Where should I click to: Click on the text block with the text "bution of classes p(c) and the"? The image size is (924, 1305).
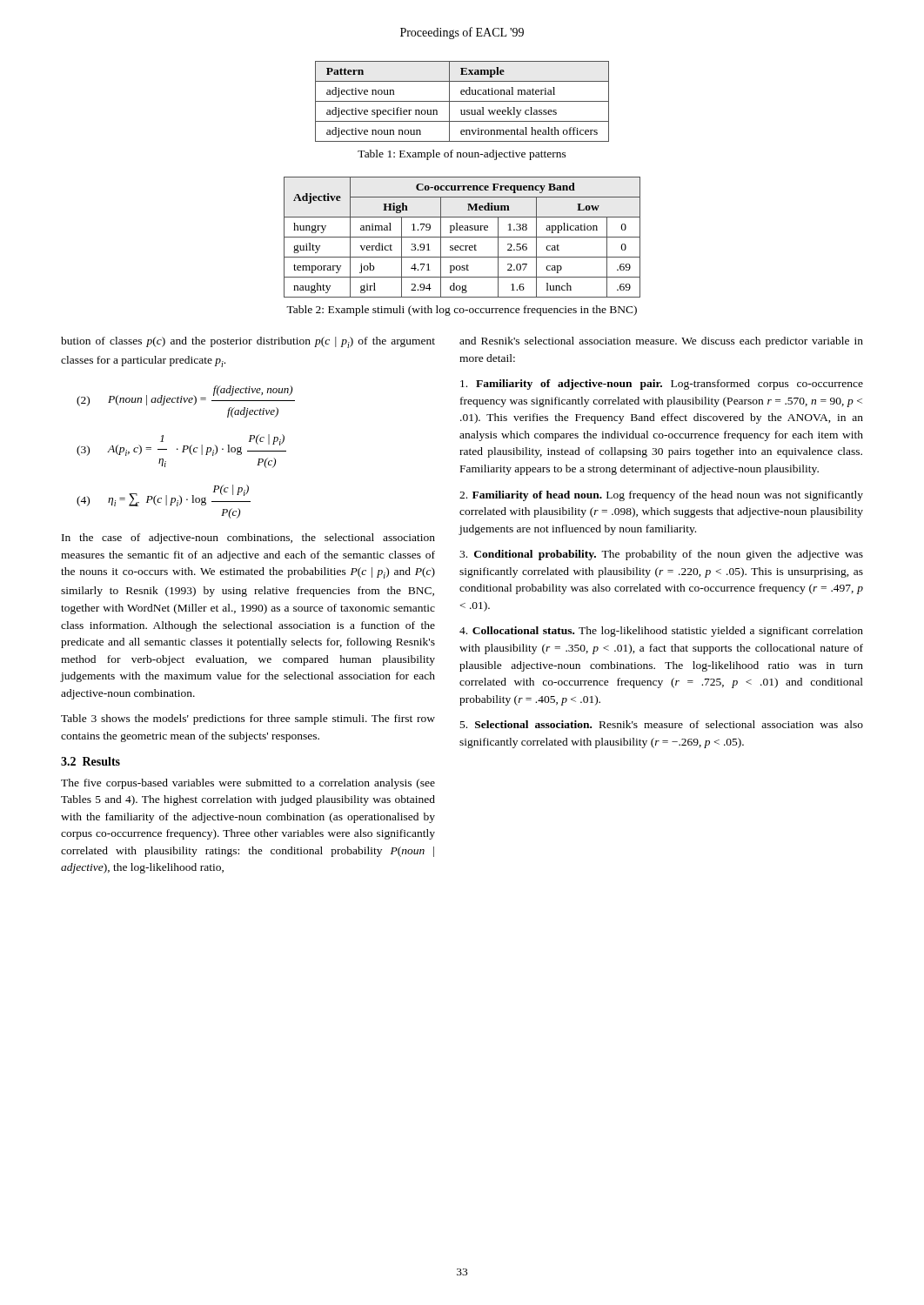(248, 351)
